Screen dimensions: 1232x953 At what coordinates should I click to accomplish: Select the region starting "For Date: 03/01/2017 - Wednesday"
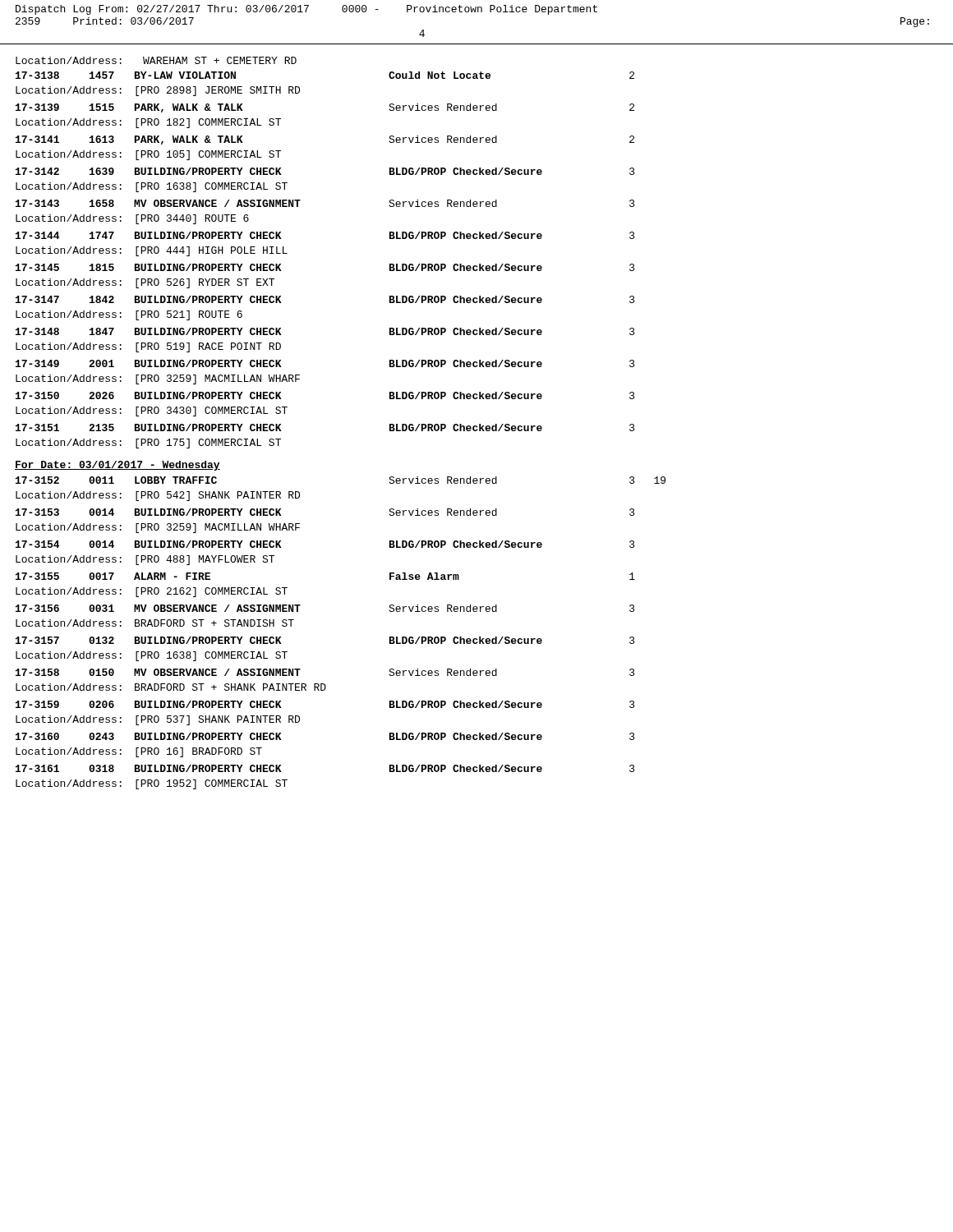point(117,465)
